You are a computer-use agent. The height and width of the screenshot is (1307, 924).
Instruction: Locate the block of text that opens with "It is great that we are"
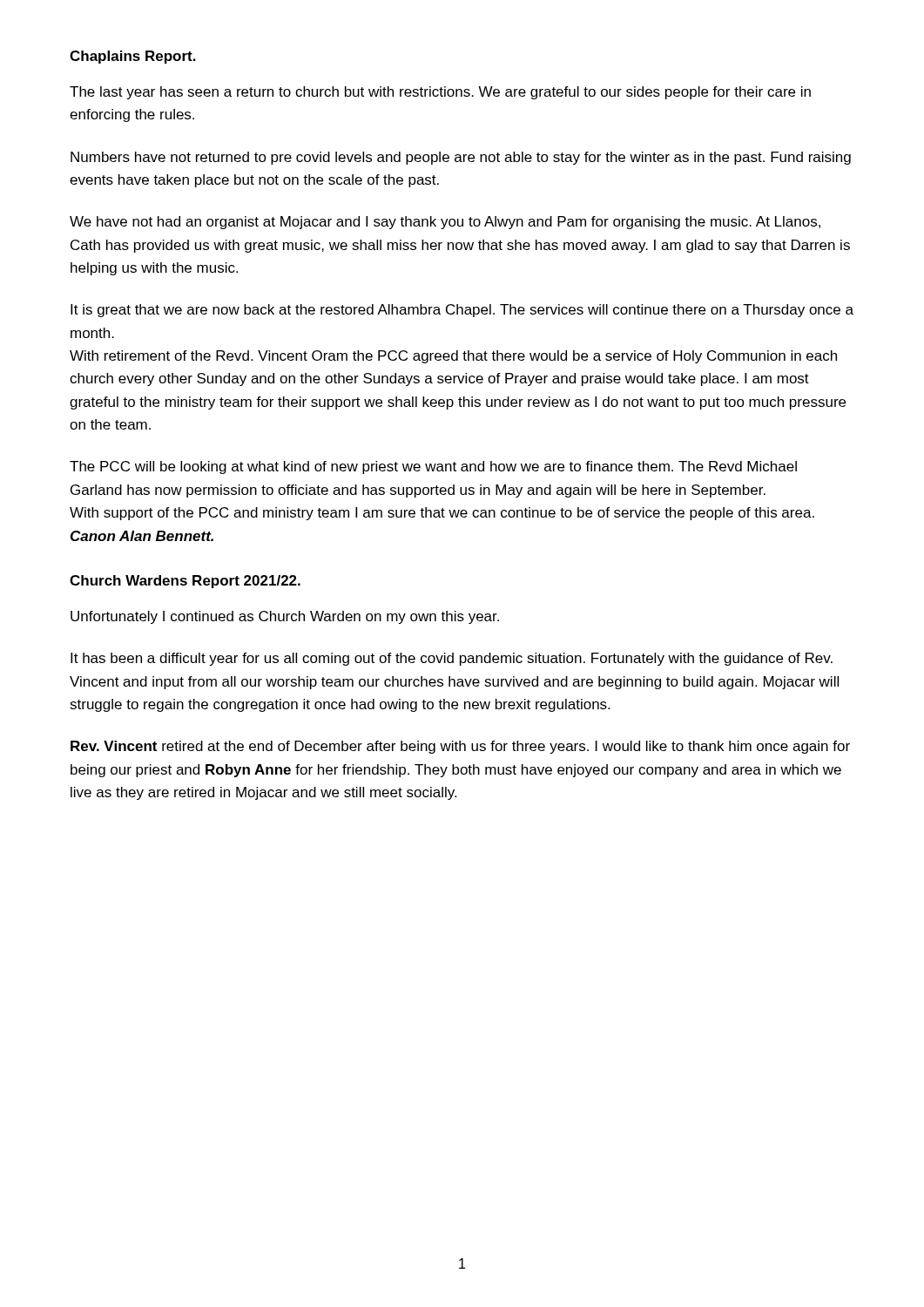(x=462, y=367)
